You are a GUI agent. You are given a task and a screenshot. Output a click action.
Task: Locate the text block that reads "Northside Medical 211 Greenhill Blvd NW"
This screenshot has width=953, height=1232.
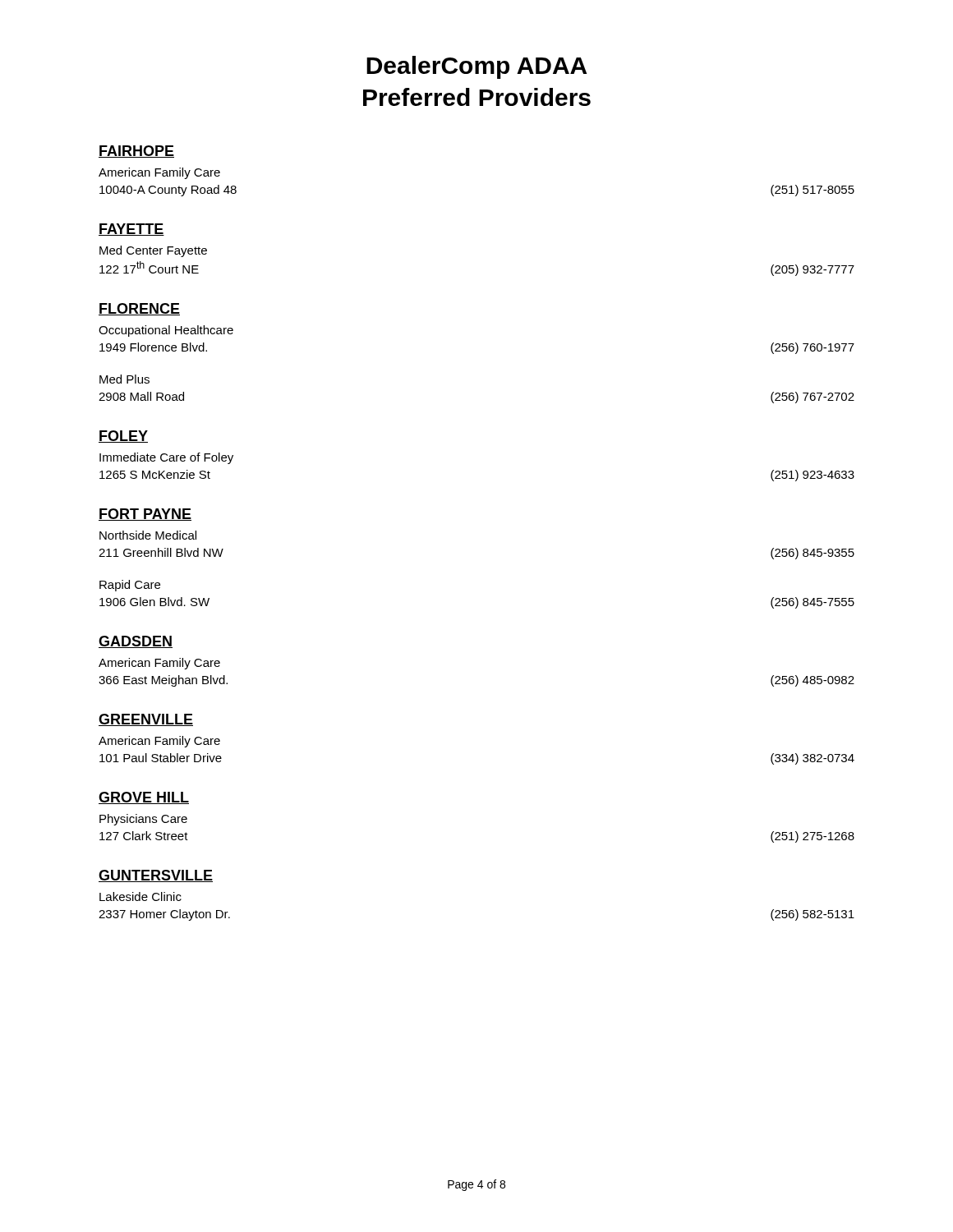tap(148, 535)
